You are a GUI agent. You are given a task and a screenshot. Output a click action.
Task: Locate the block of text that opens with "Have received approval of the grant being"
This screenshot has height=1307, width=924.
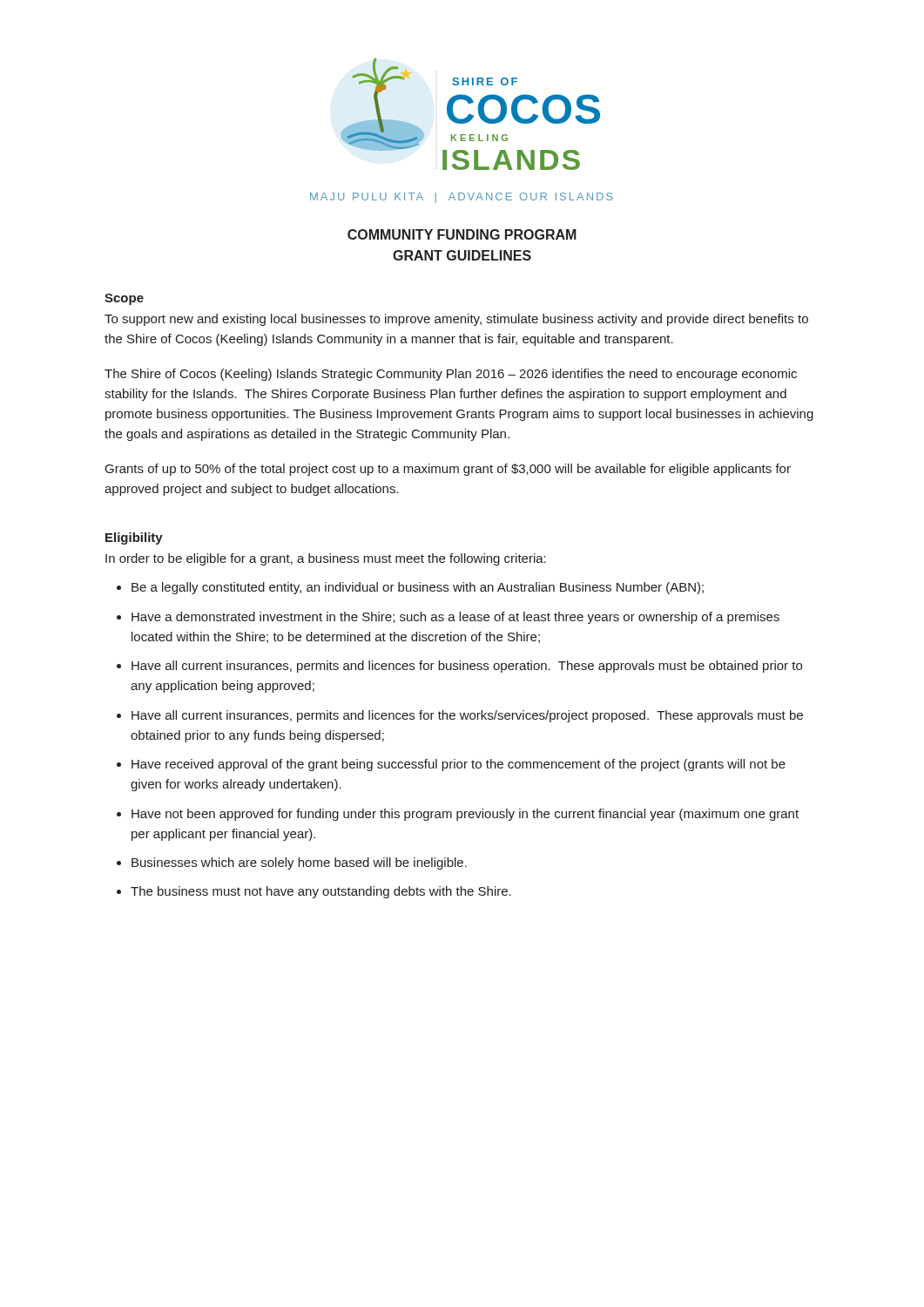tap(475, 774)
